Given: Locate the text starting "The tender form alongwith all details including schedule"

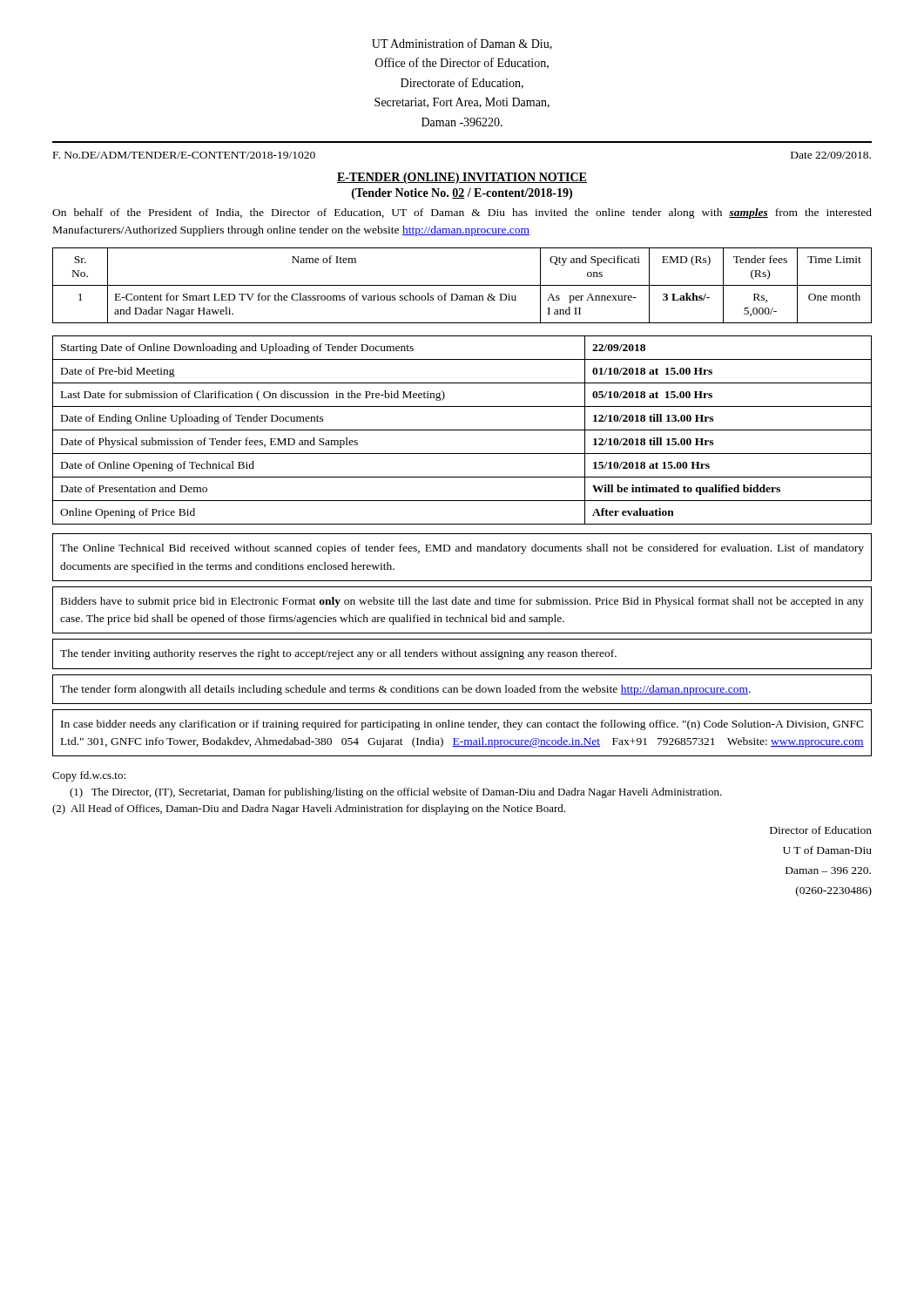Looking at the screenshot, I should (405, 689).
